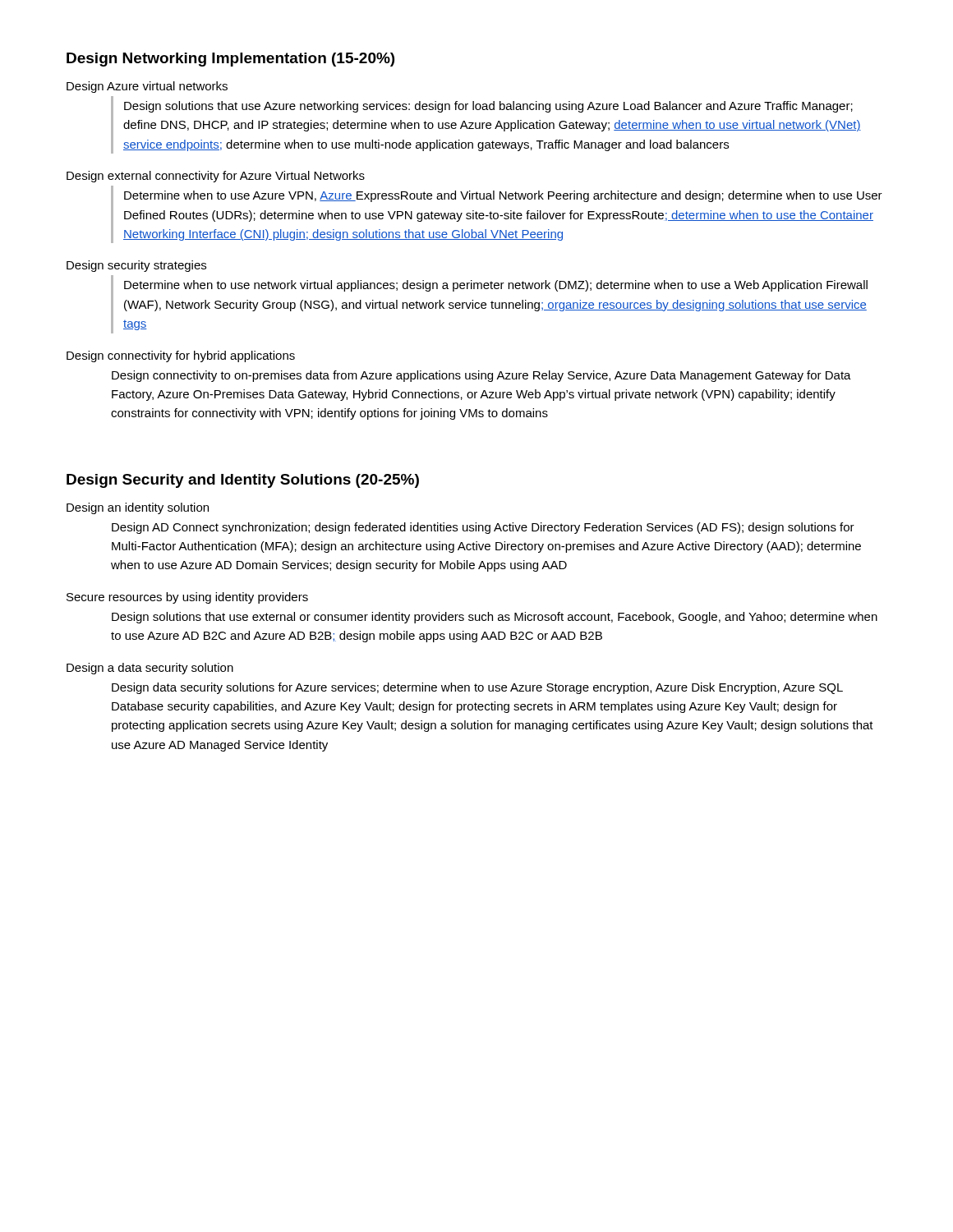Screen dimensions: 1232x953
Task: Where does it say "Design Networking Implementation (15-20%)"?
Action: [231, 58]
